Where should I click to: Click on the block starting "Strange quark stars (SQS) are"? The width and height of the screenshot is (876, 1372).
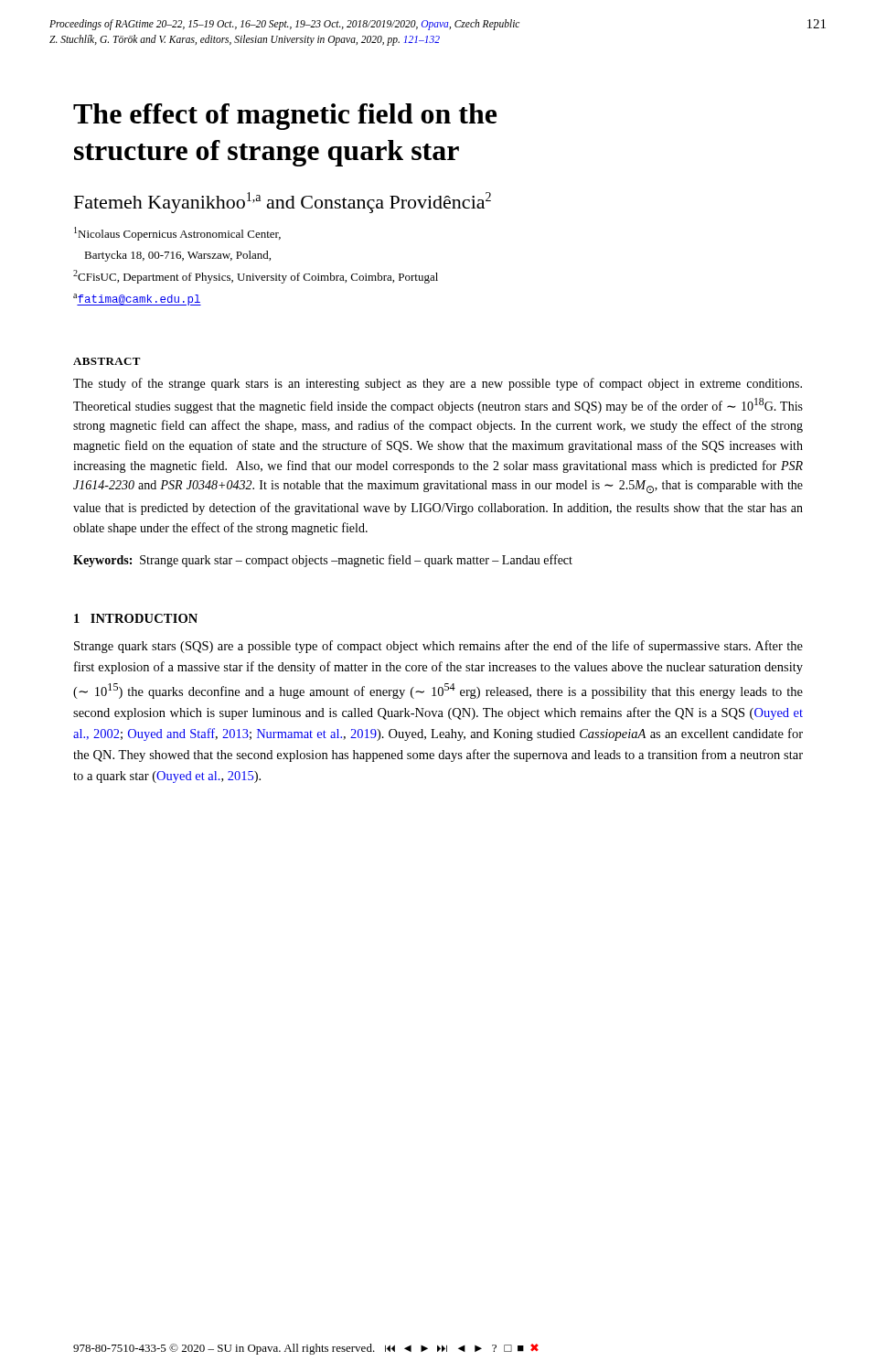click(x=438, y=711)
